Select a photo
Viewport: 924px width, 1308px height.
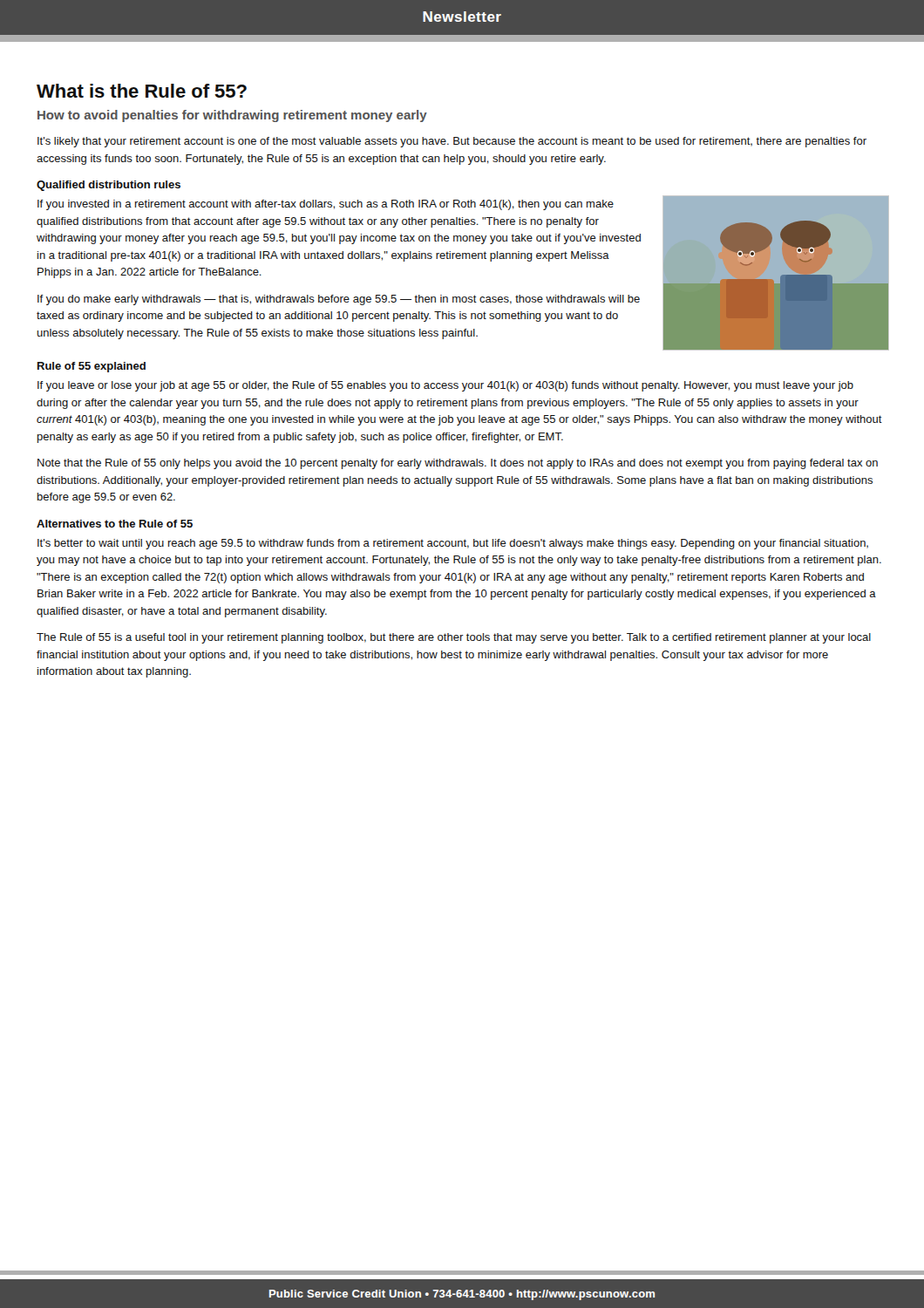pyautogui.click(x=776, y=273)
